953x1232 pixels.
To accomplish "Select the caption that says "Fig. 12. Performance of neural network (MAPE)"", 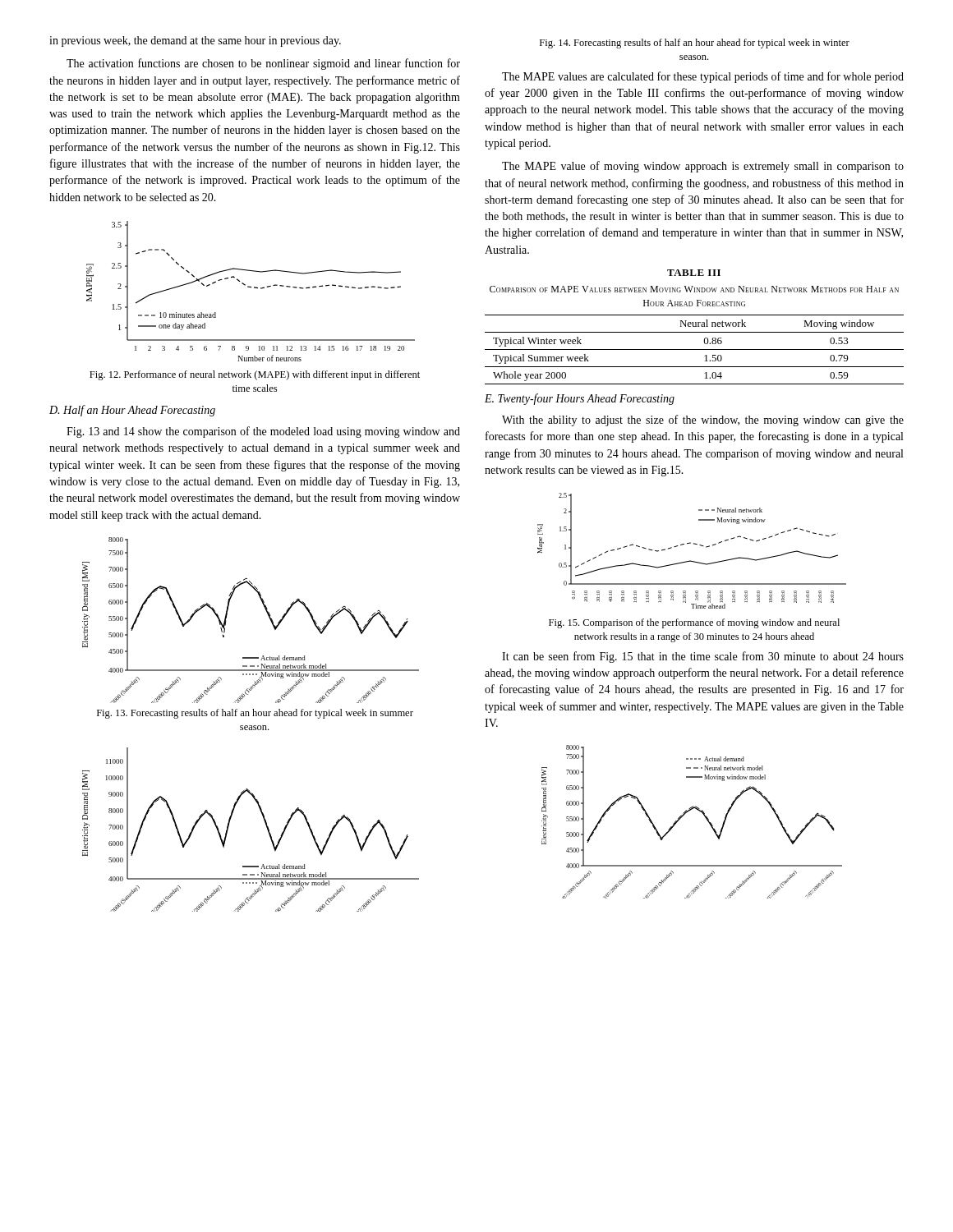I will 255,382.
